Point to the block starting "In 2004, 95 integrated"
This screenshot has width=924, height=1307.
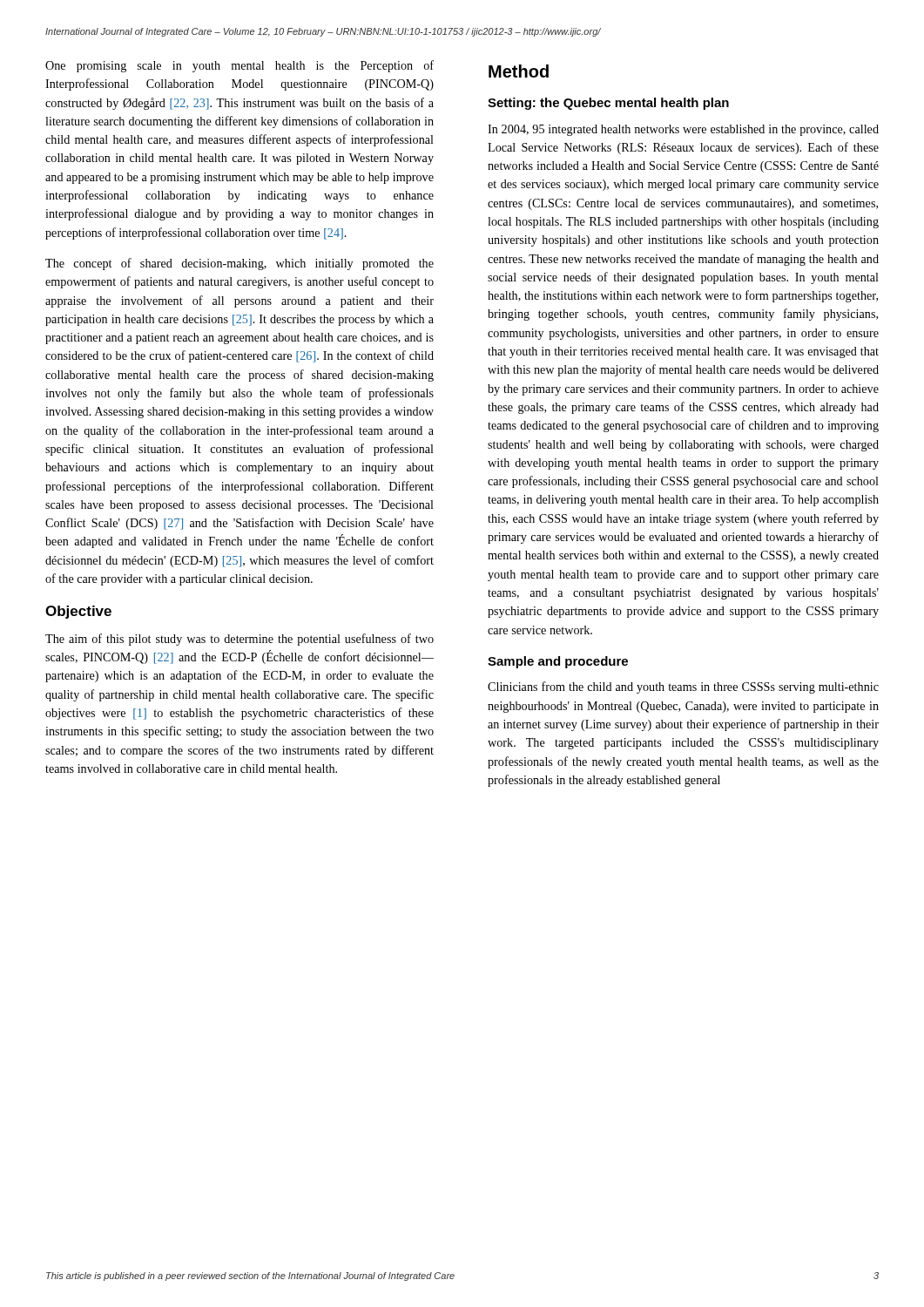tap(683, 379)
